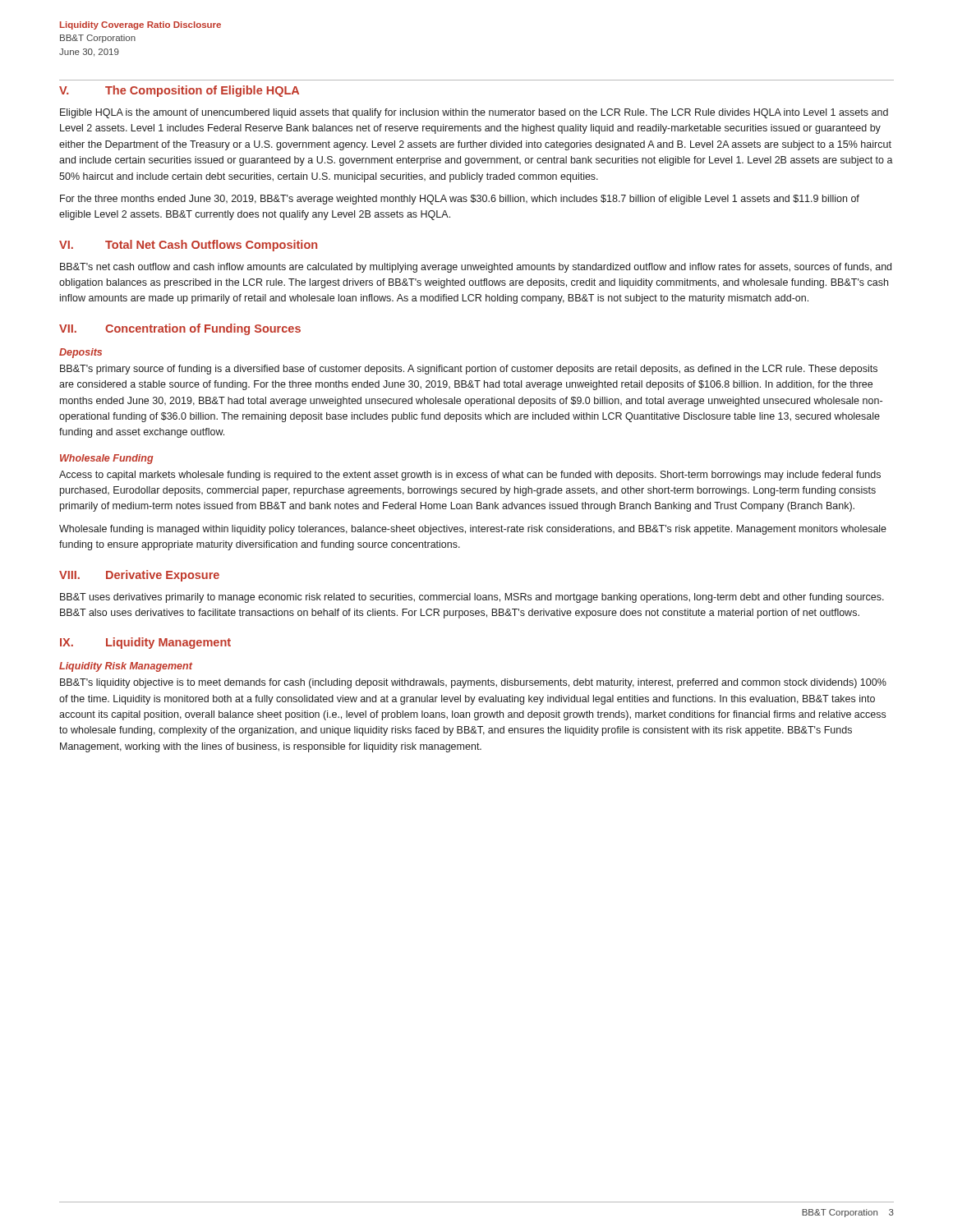Image resolution: width=953 pixels, height=1232 pixels.
Task: Locate the element starting "Access to capital"
Action: point(476,491)
